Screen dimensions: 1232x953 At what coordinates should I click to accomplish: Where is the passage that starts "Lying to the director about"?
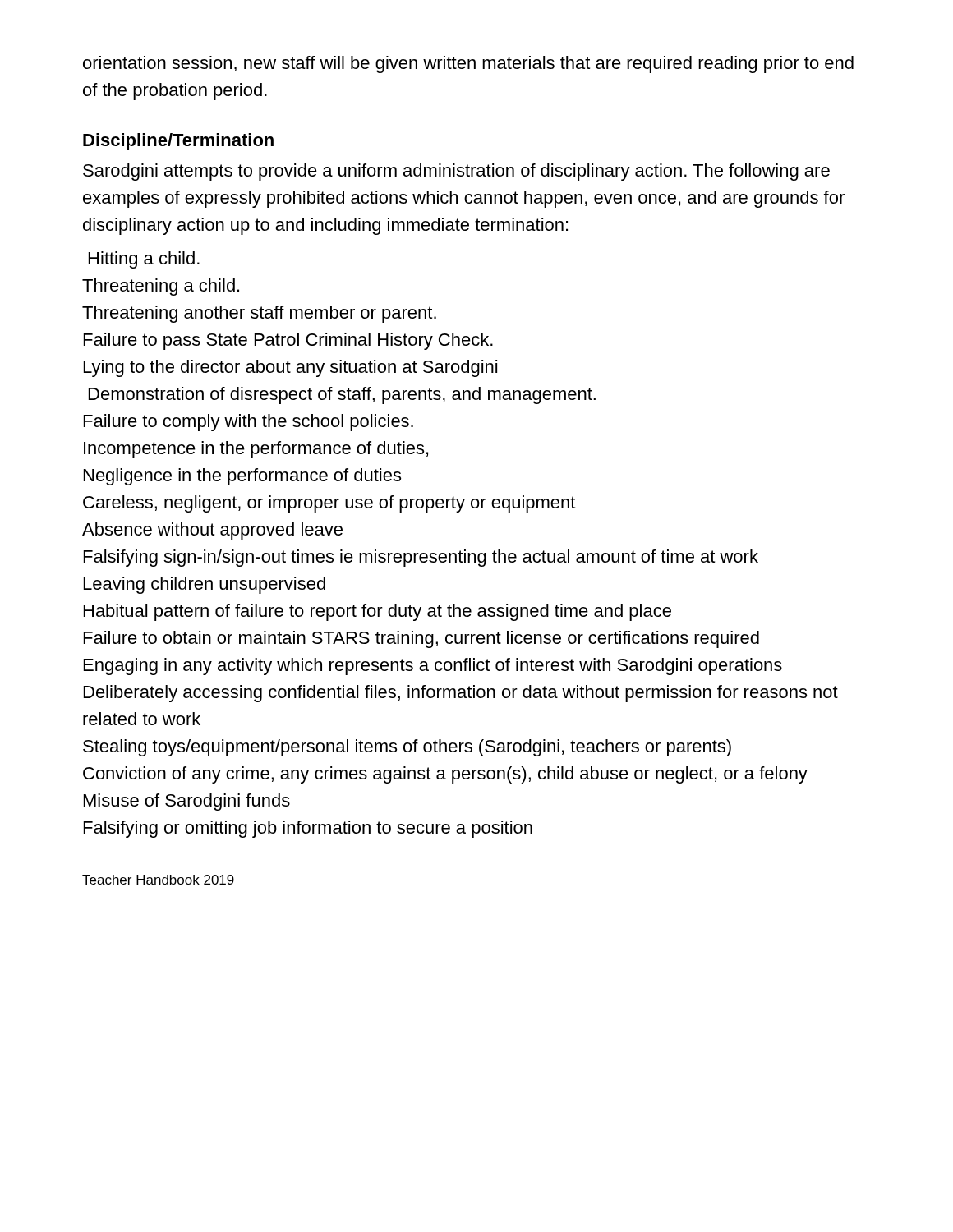[290, 367]
